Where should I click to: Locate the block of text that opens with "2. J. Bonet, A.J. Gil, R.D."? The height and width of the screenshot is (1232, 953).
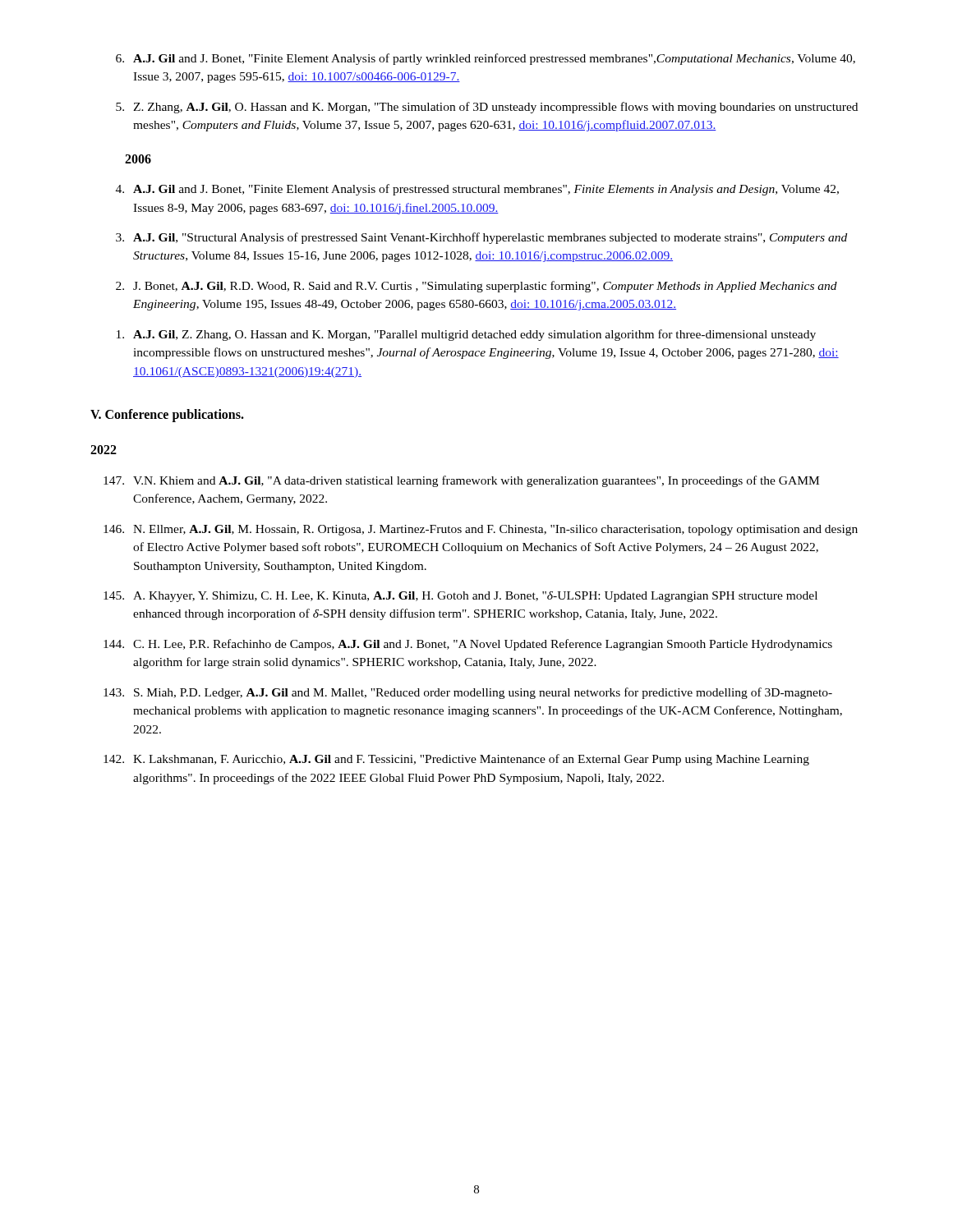tap(476, 295)
